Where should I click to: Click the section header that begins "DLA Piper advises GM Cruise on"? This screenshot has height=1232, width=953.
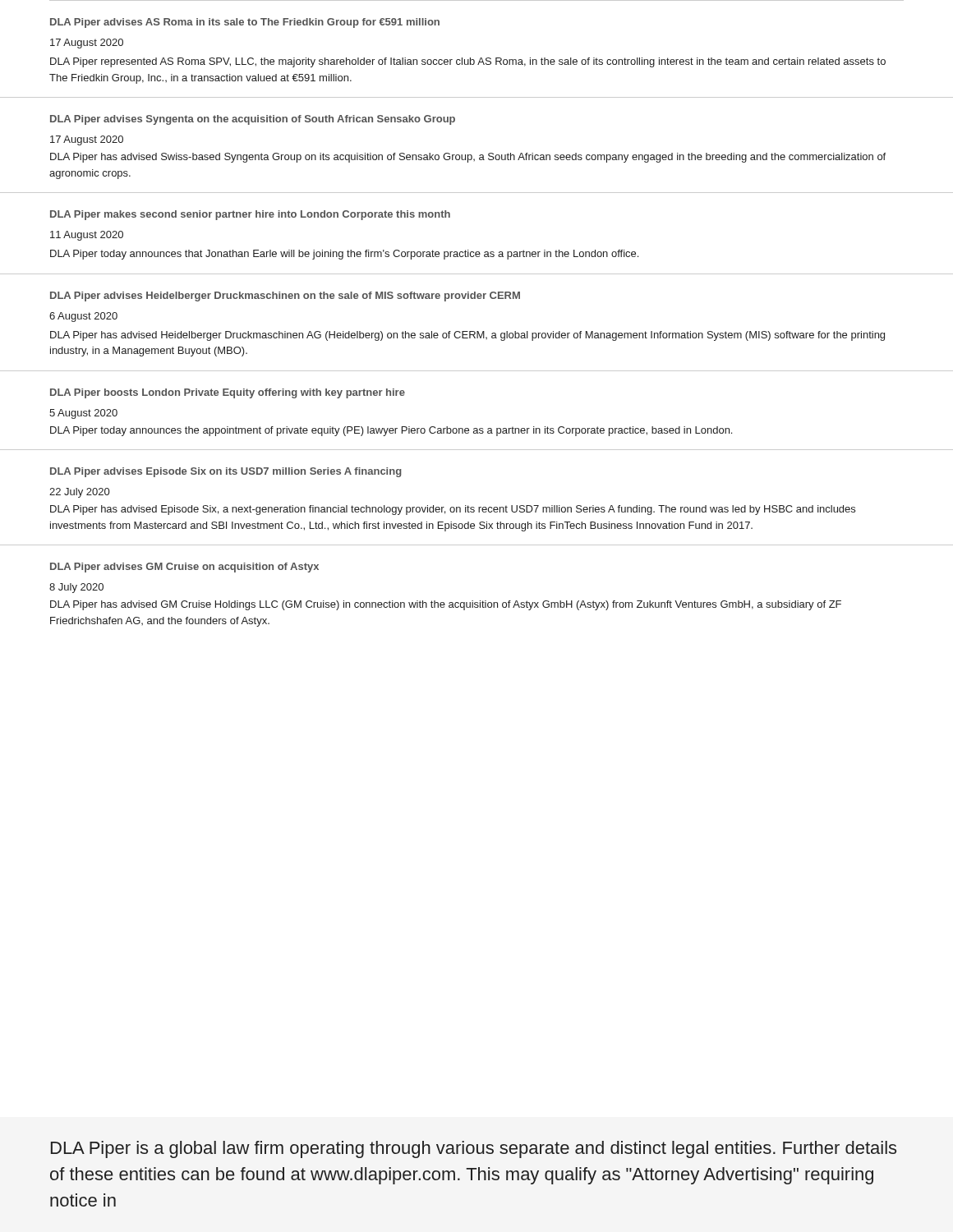(184, 566)
